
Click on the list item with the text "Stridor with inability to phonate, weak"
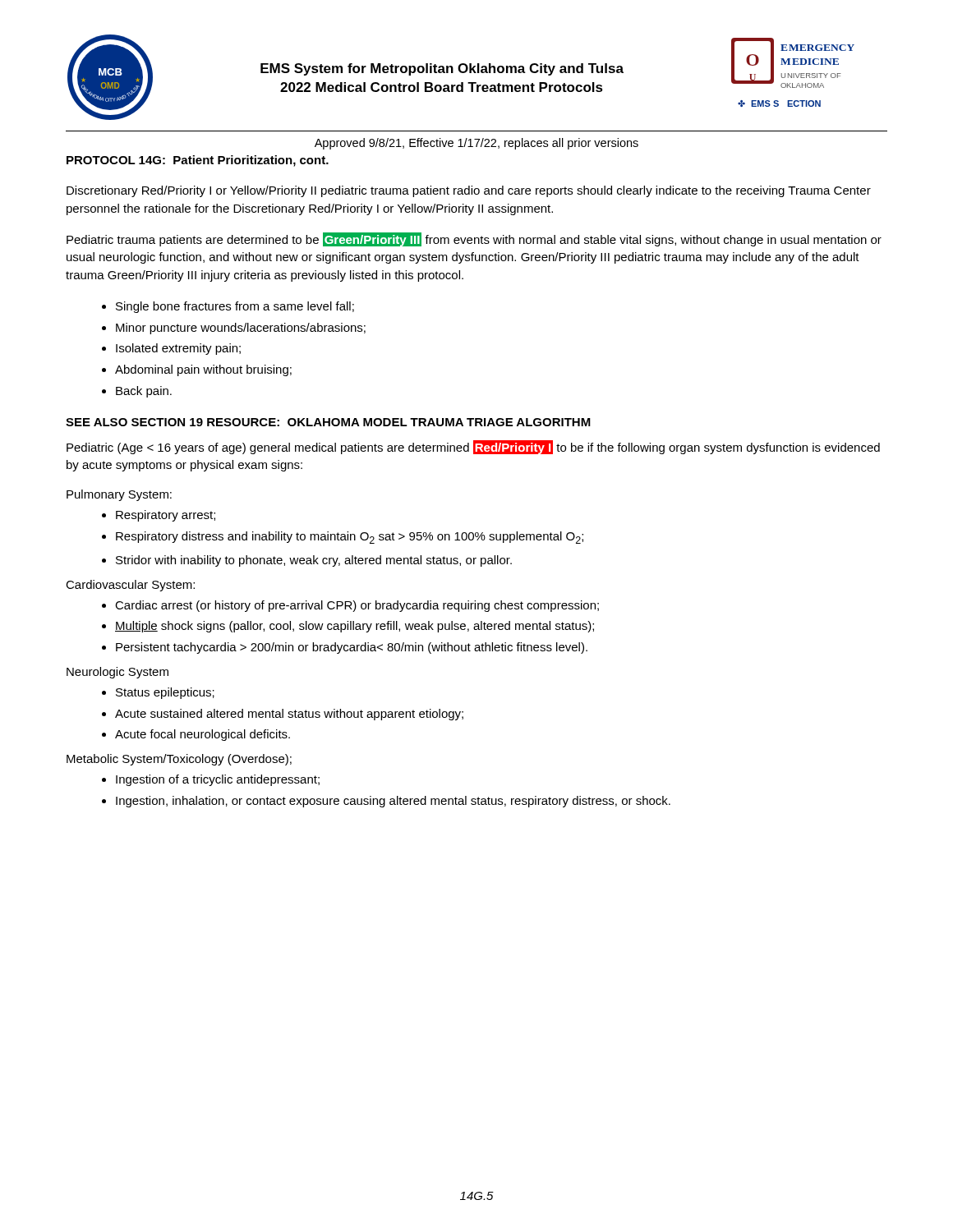point(314,560)
